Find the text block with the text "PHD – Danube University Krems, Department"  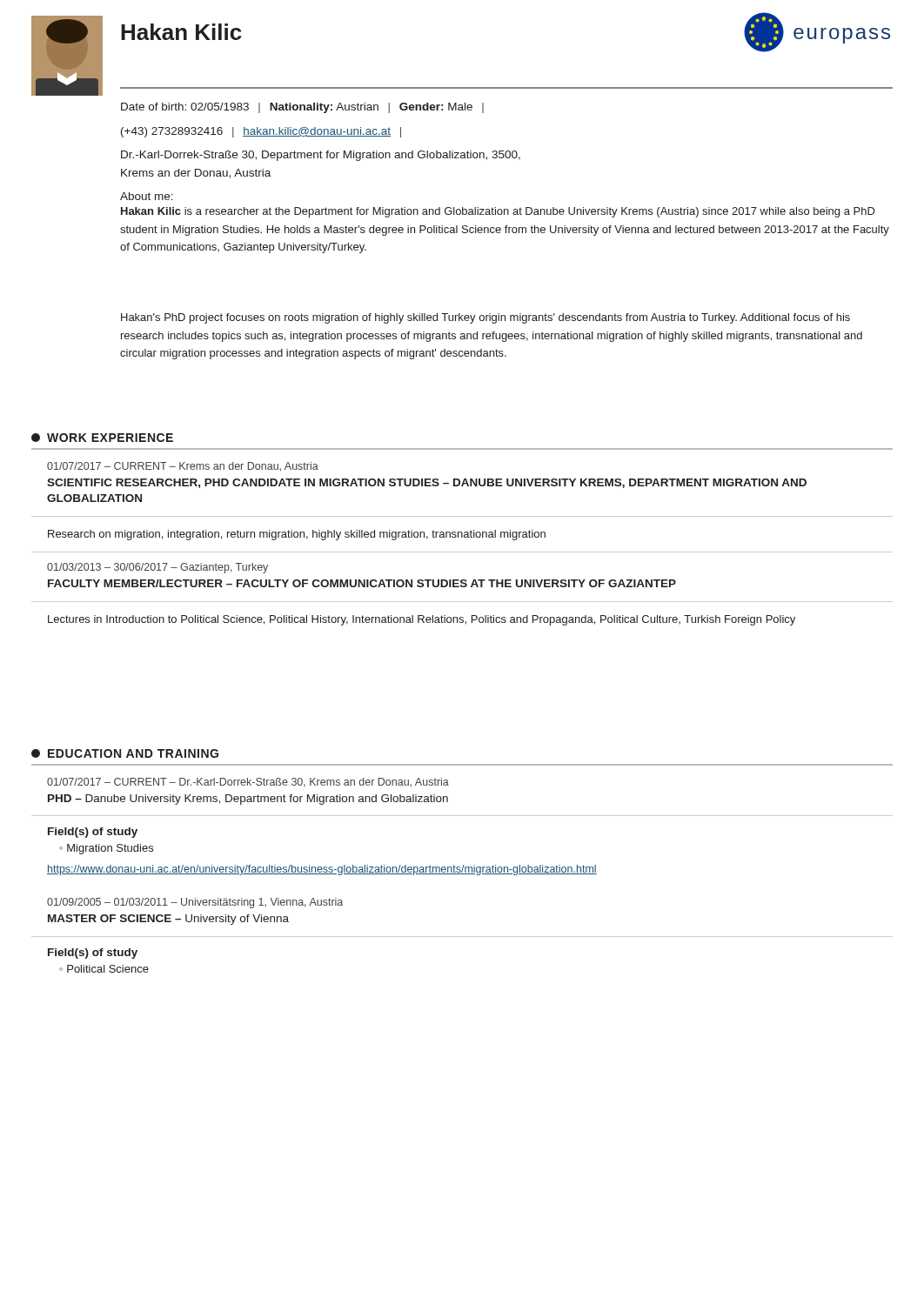[x=248, y=798]
